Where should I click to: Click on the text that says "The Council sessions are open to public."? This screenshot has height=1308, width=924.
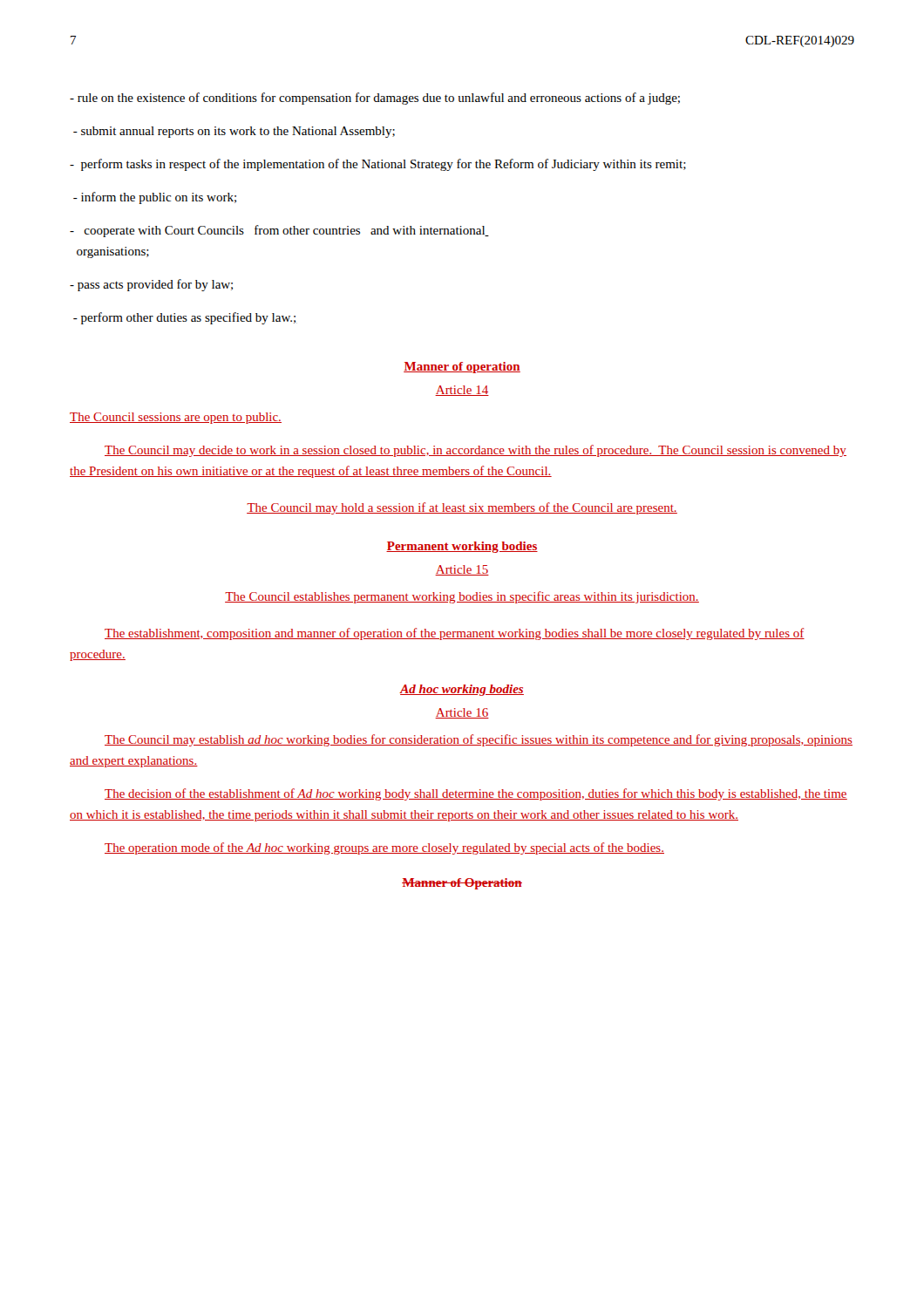[176, 417]
